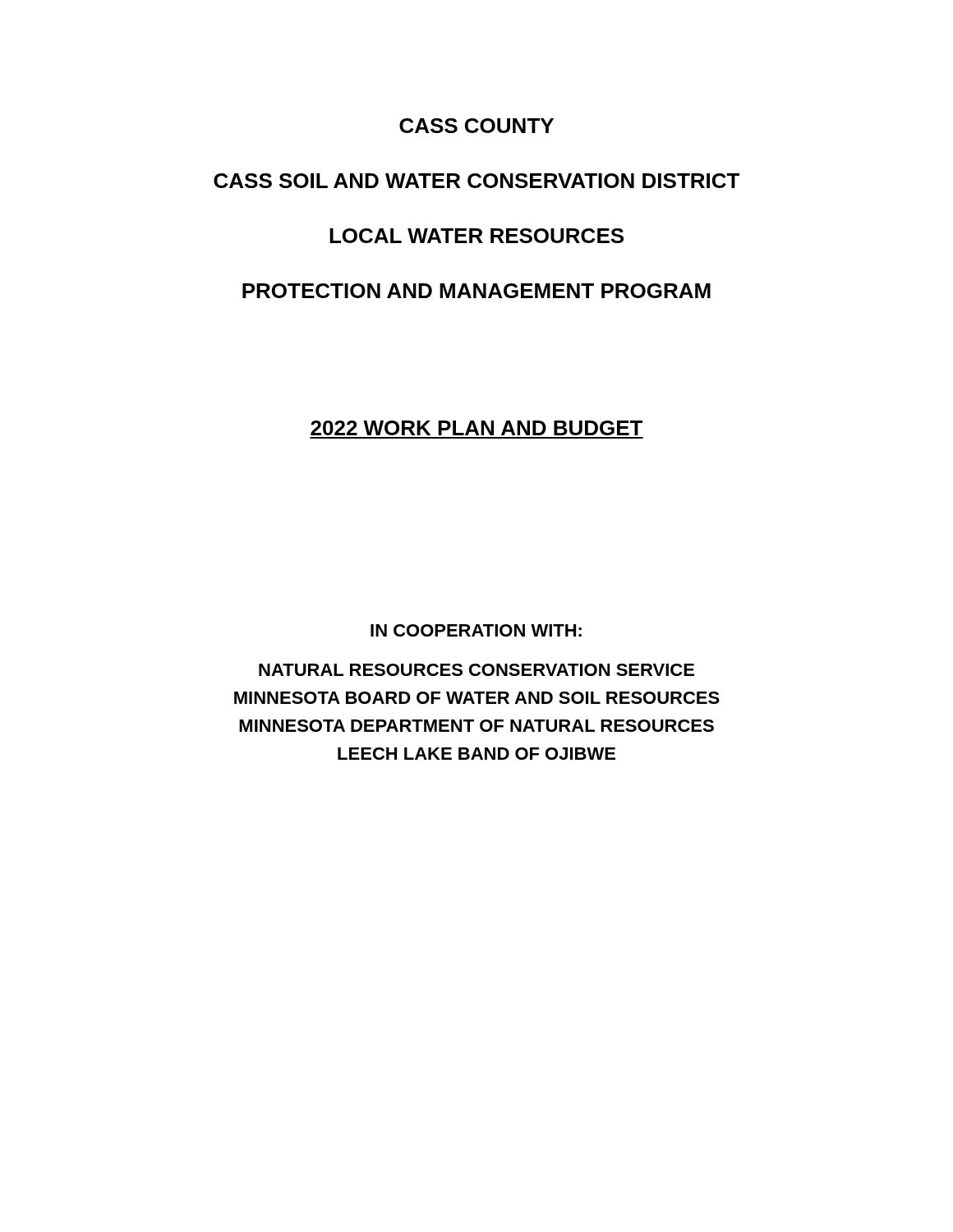Locate the text "IN COOPERATION WITH:"
This screenshot has height=1232, width=953.
point(476,631)
